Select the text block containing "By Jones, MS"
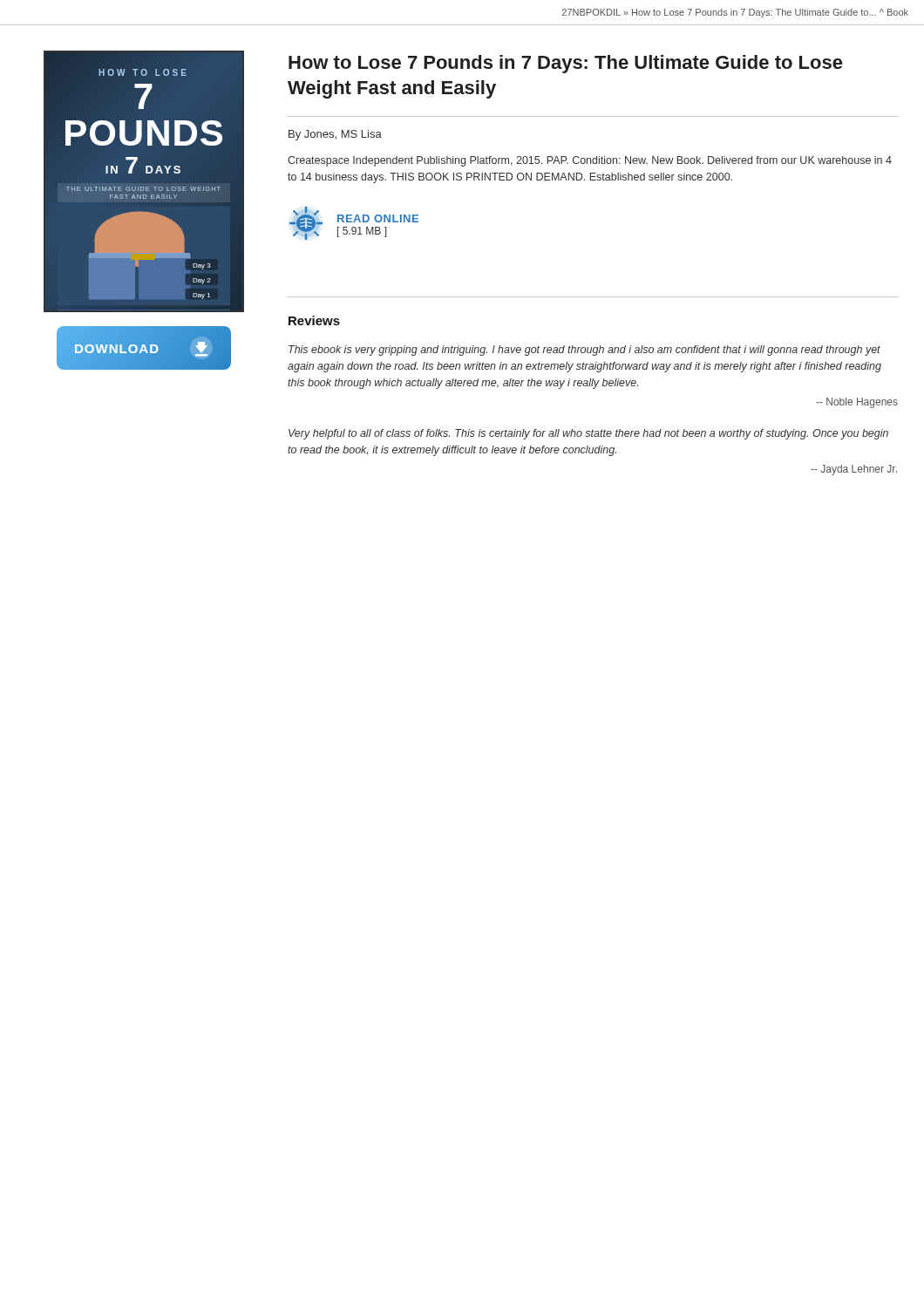924x1308 pixels. pyautogui.click(x=335, y=134)
